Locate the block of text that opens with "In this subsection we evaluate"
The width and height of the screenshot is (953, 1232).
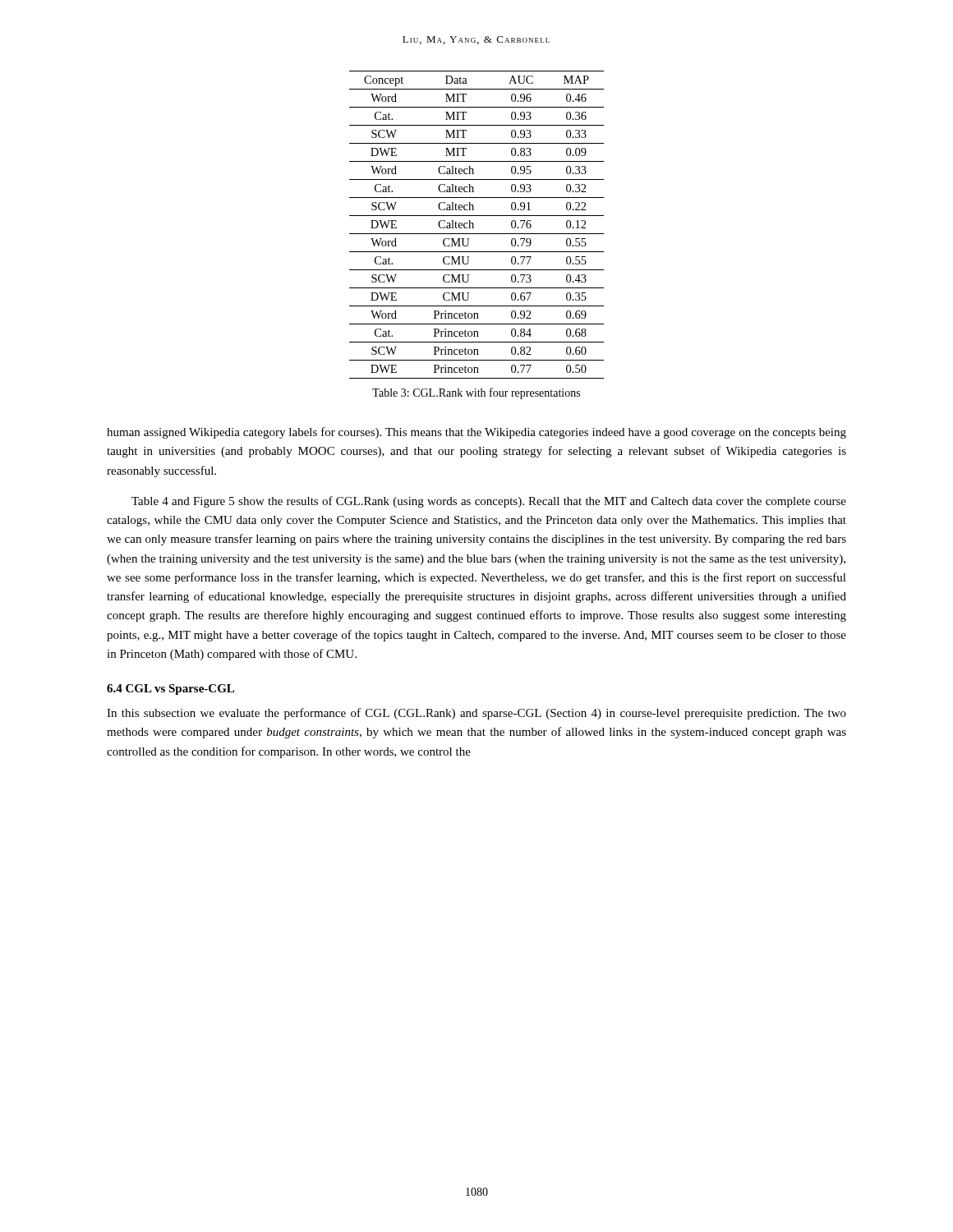[x=476, y=732]
